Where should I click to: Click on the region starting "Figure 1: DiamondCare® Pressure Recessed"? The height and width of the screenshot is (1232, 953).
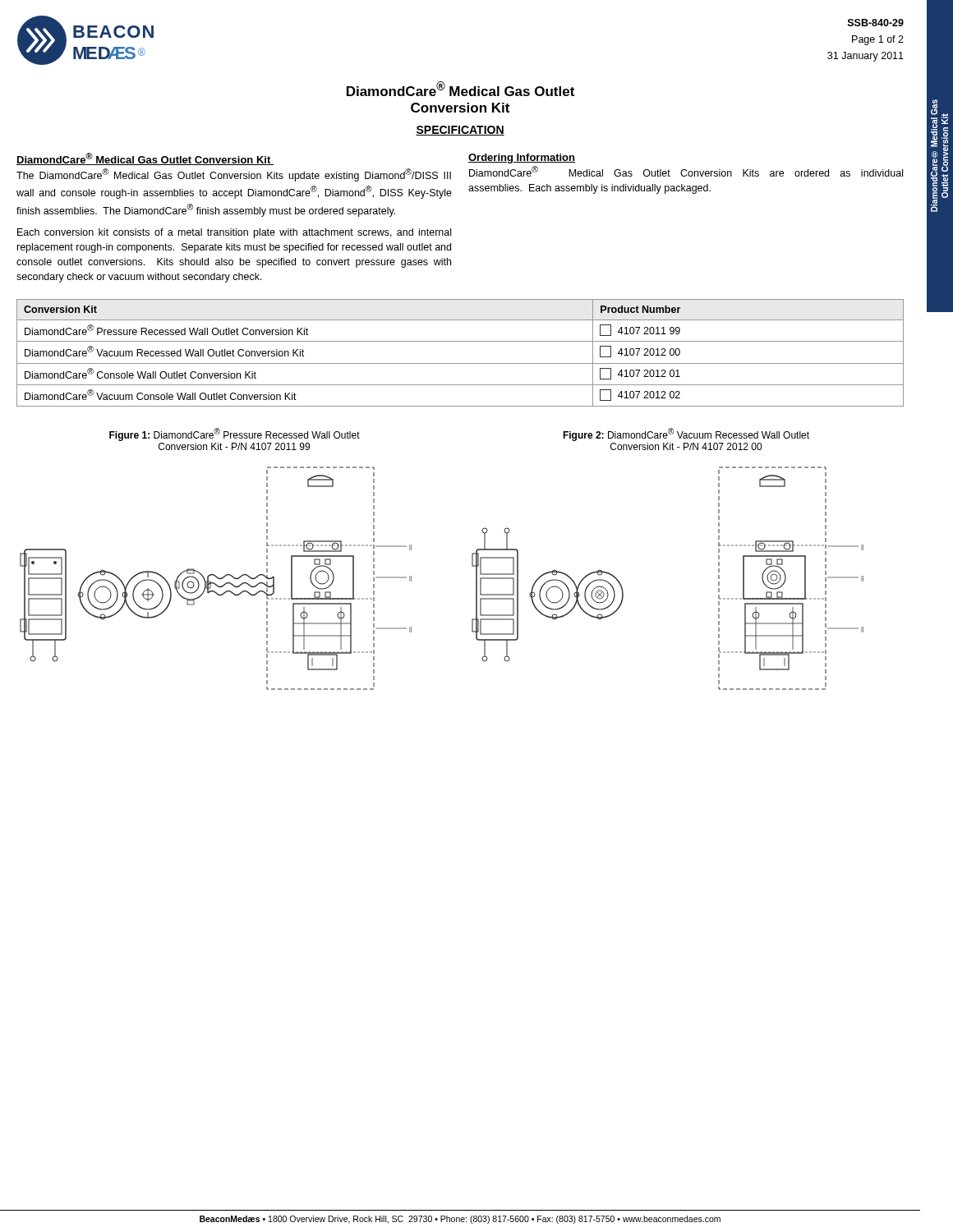click(234, 440)
